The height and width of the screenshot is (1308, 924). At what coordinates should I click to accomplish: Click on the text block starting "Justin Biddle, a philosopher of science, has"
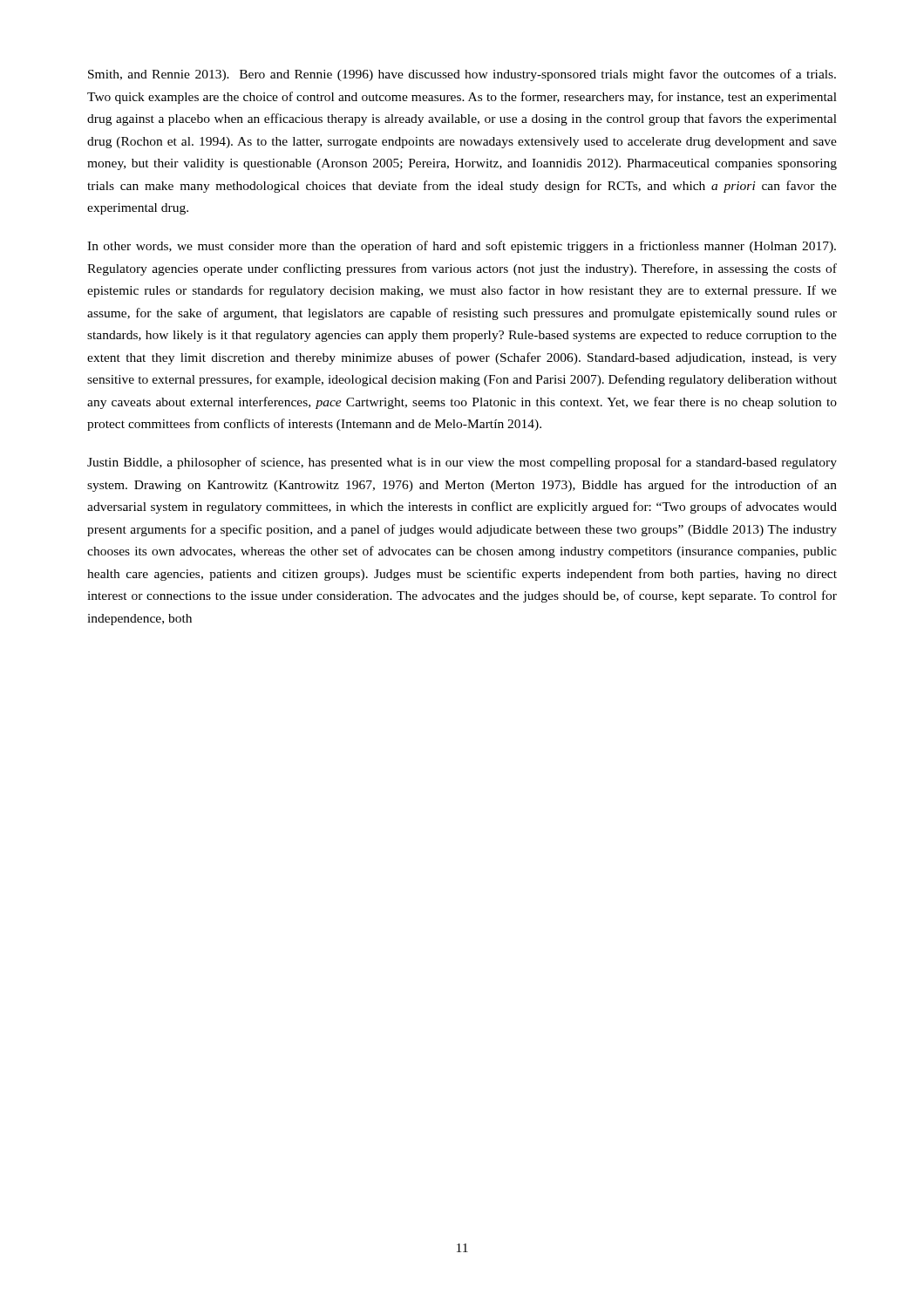[462, 540]
